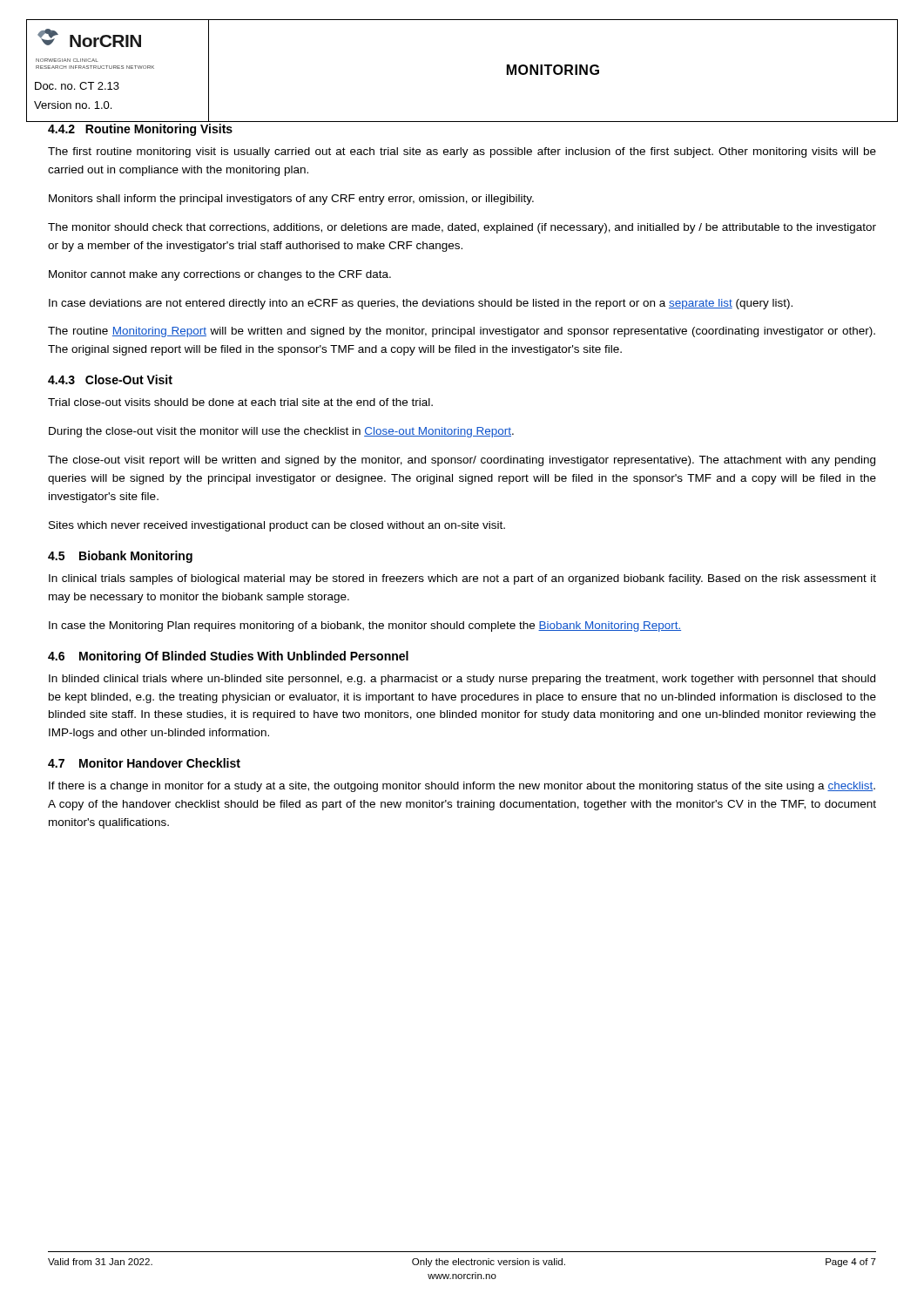Navigate to the passage starting "Monitors shall inform the principal investigators of"
The width and height of the screenshot is (924, 1307).
coord(291,198)
